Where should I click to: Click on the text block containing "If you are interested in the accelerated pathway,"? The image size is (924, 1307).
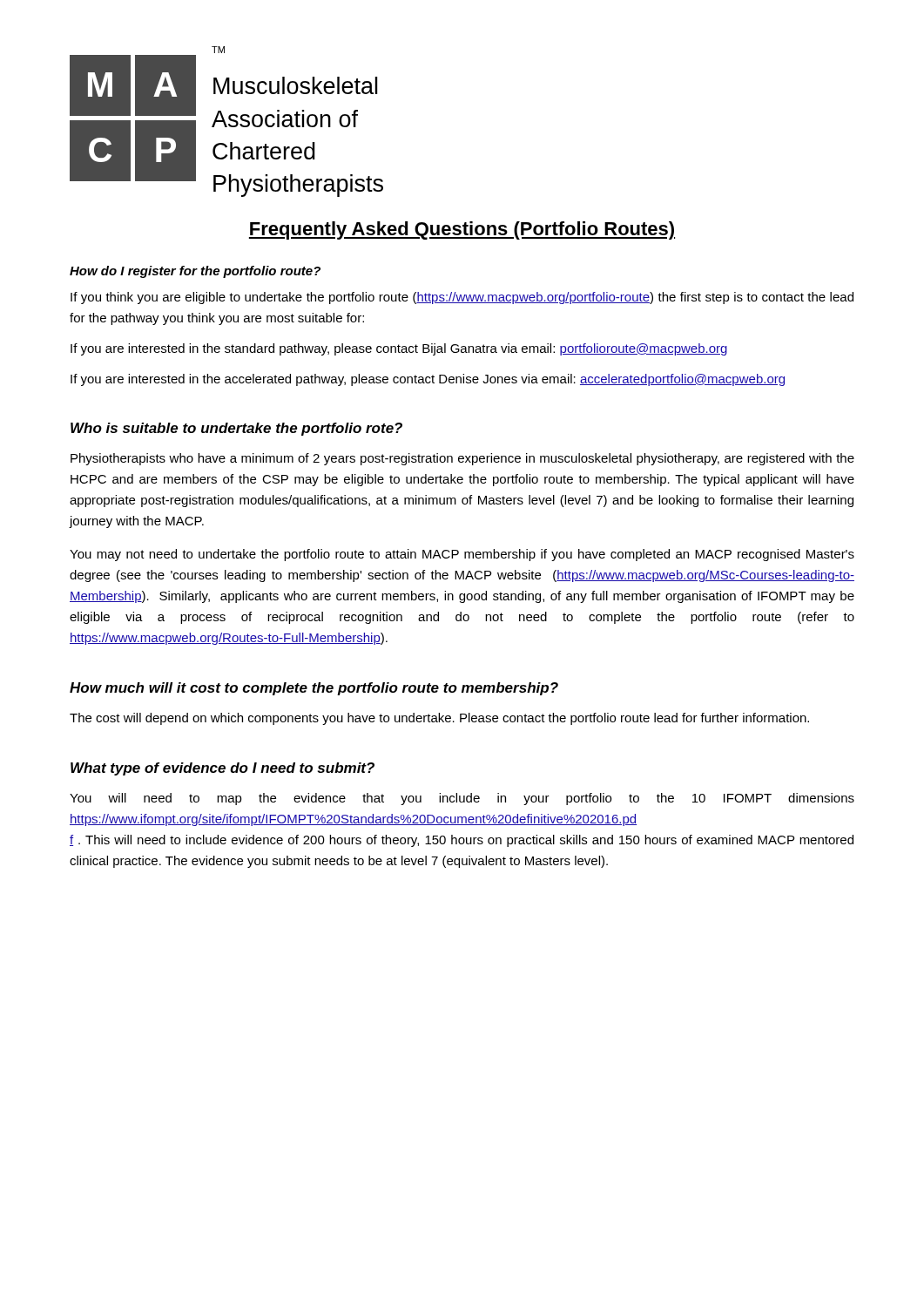coord(428,379)
